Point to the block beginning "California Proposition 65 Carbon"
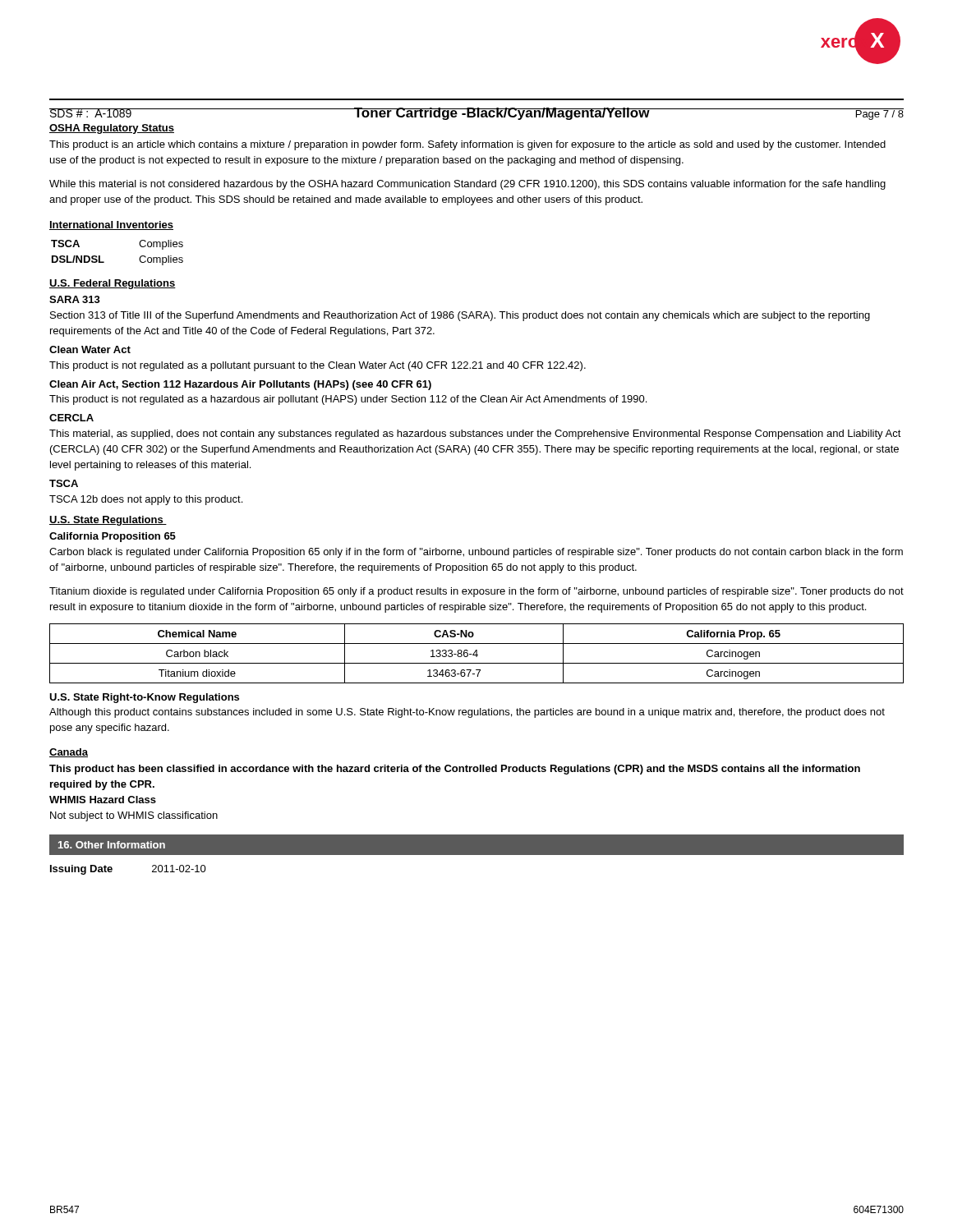Viewport: 953px width, 1232px height. 476,552
